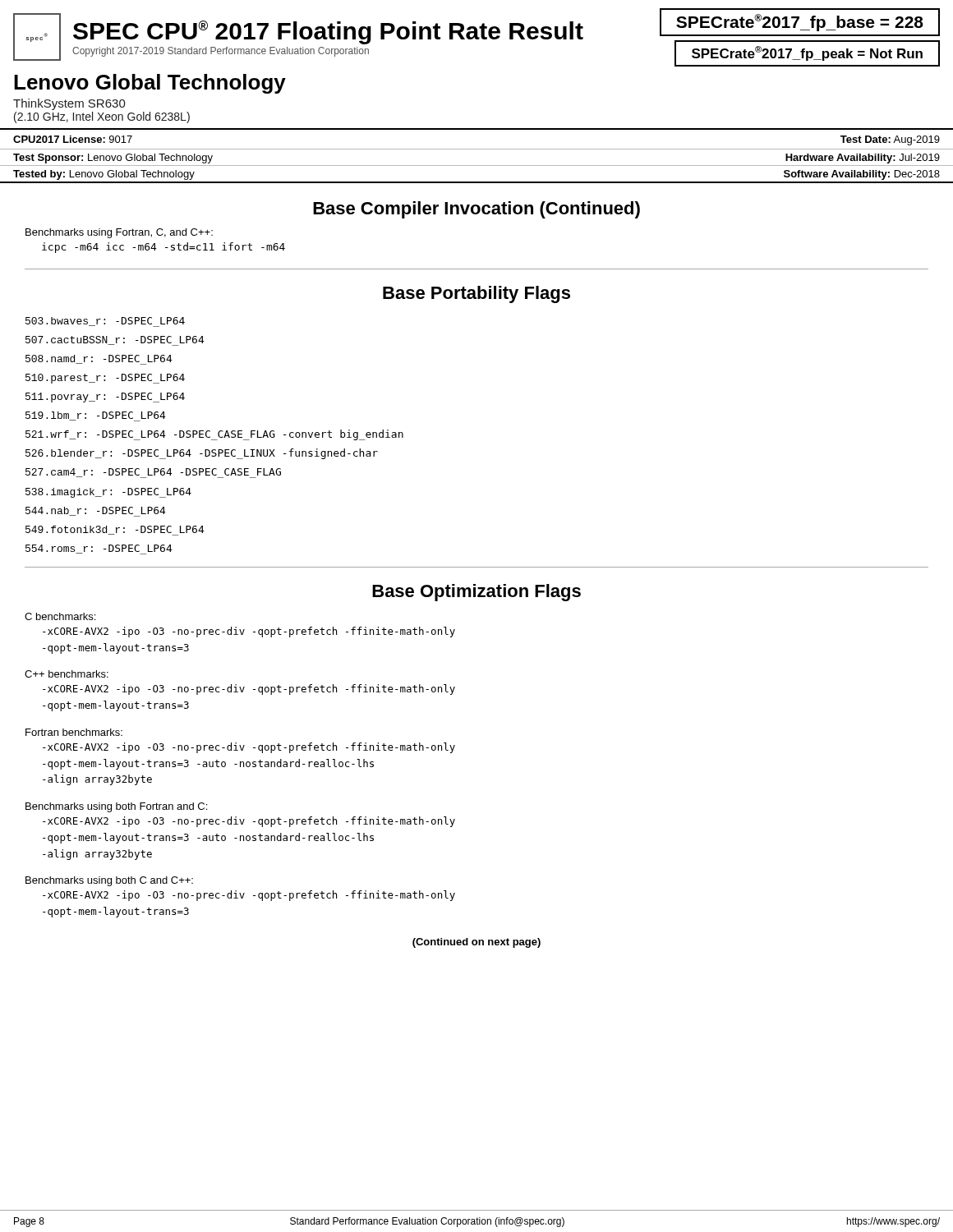This screenshot has width=953, height=1232.
Task: Locate the list item that says "510.parest_r: -DSPEC_LP64"
Action: click(x=105, y=378)
